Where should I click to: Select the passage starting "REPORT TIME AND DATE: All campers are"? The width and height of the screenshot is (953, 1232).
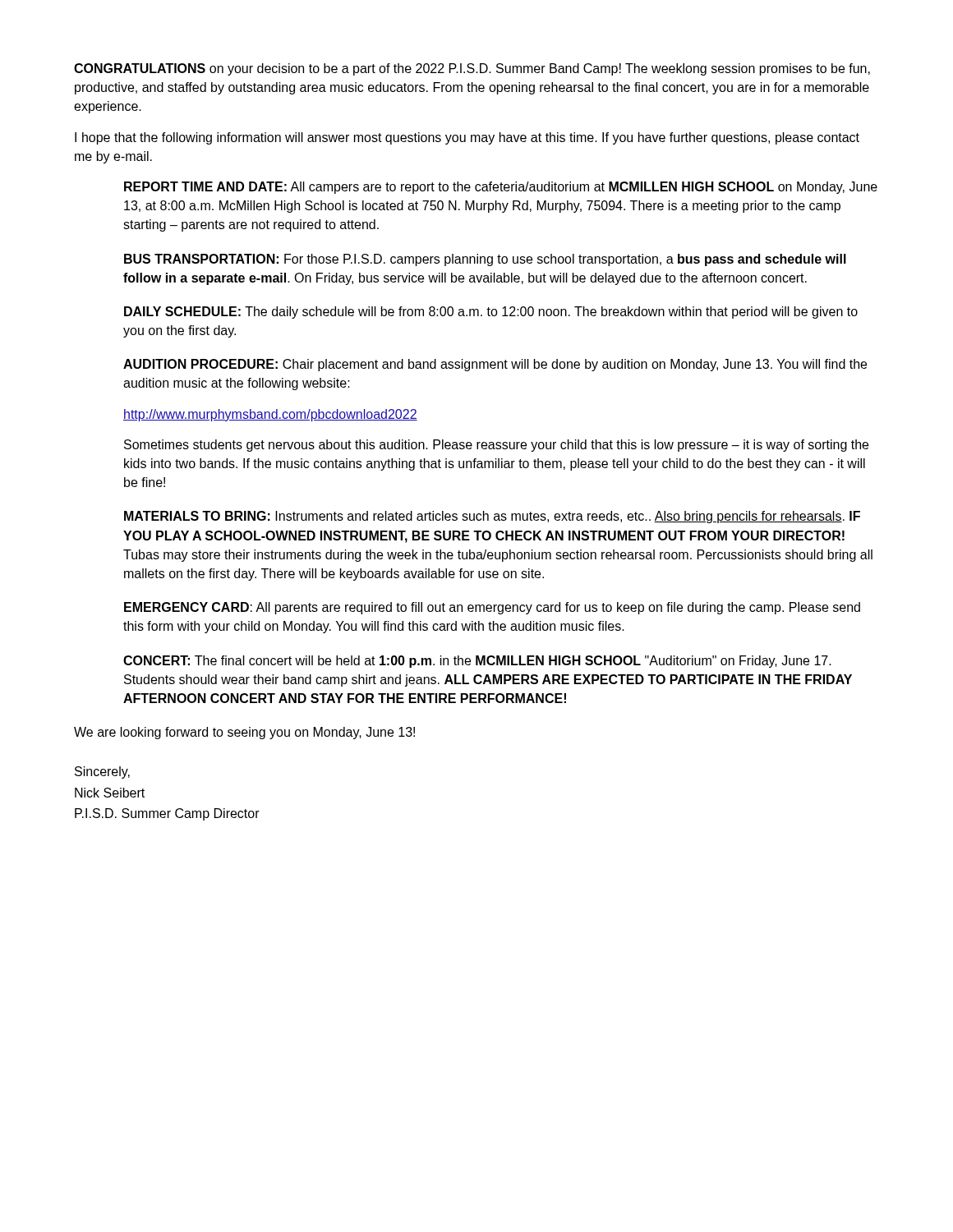point(500,206)
